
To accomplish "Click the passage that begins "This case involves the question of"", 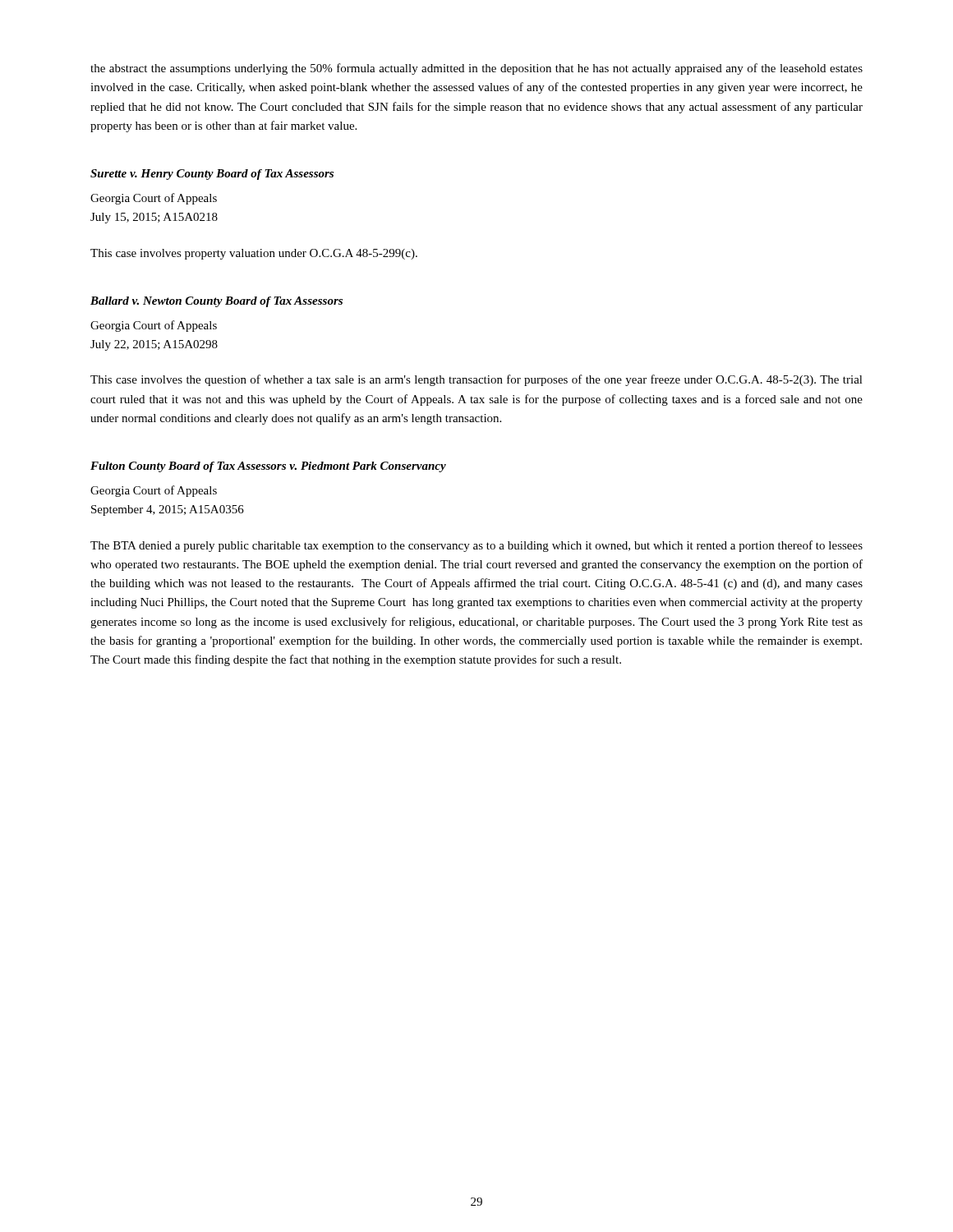I will [476, 399].
